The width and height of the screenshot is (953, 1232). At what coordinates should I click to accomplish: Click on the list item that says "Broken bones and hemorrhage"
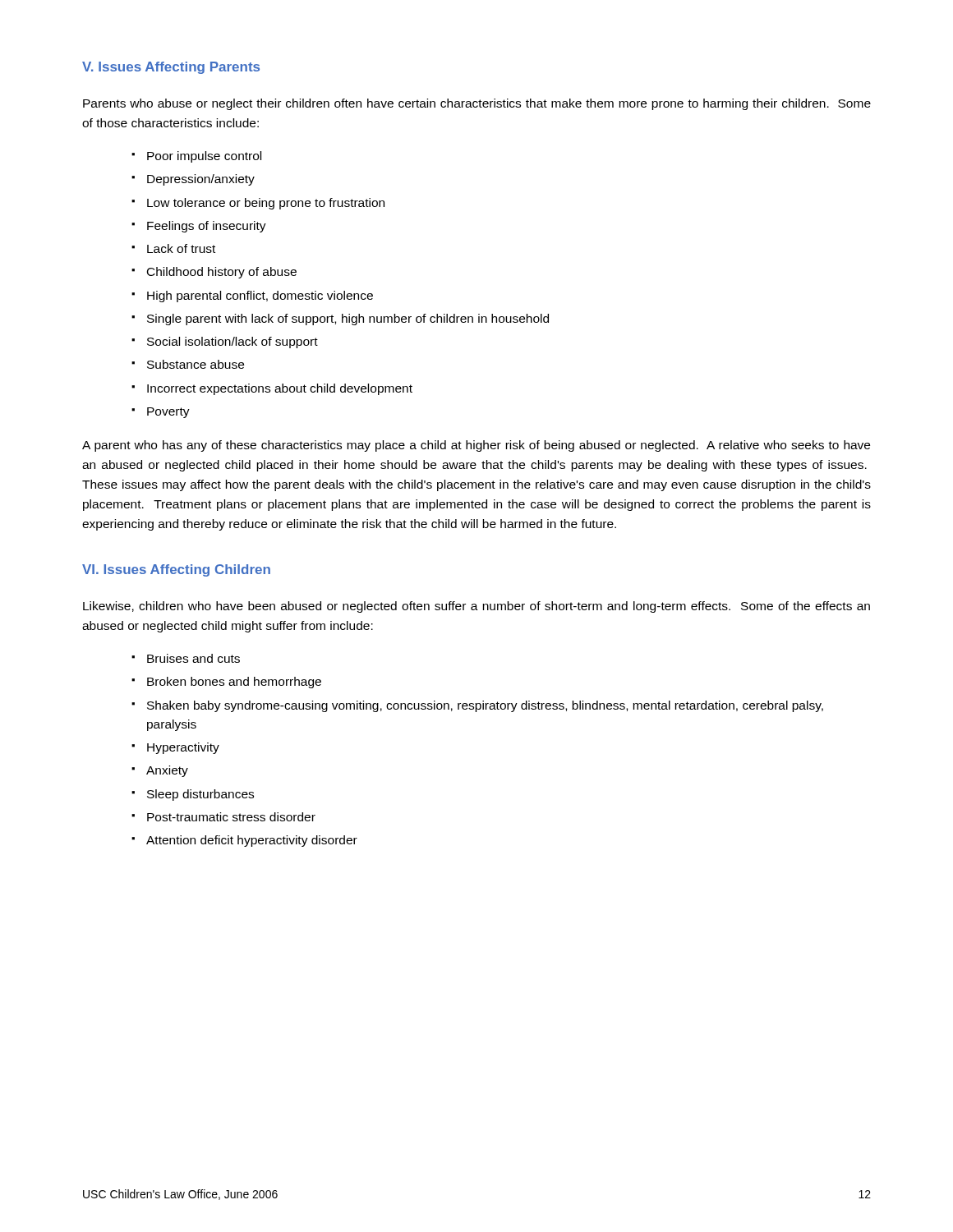[234, 682]
